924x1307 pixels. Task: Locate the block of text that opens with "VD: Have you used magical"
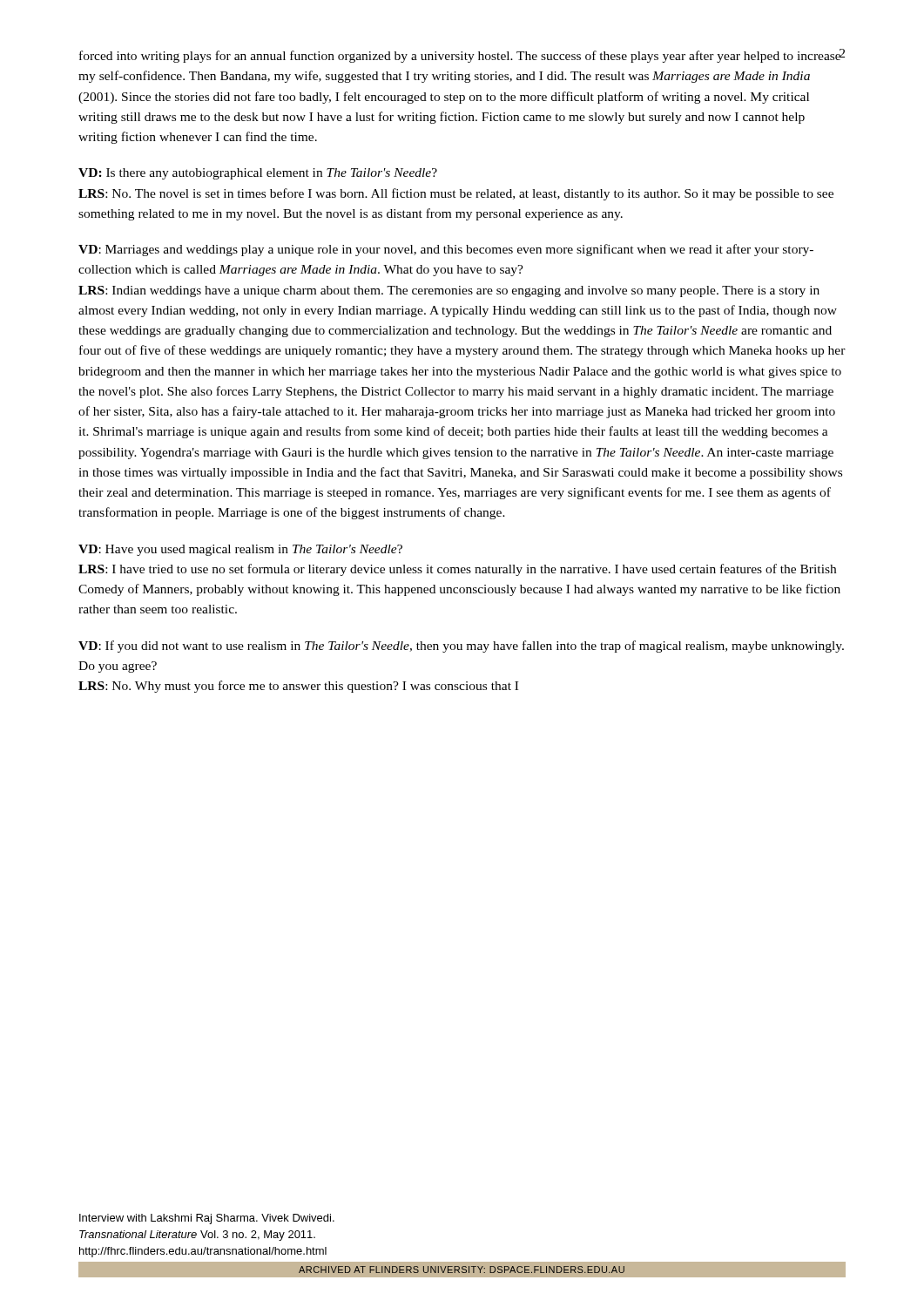tap(462, 579)
